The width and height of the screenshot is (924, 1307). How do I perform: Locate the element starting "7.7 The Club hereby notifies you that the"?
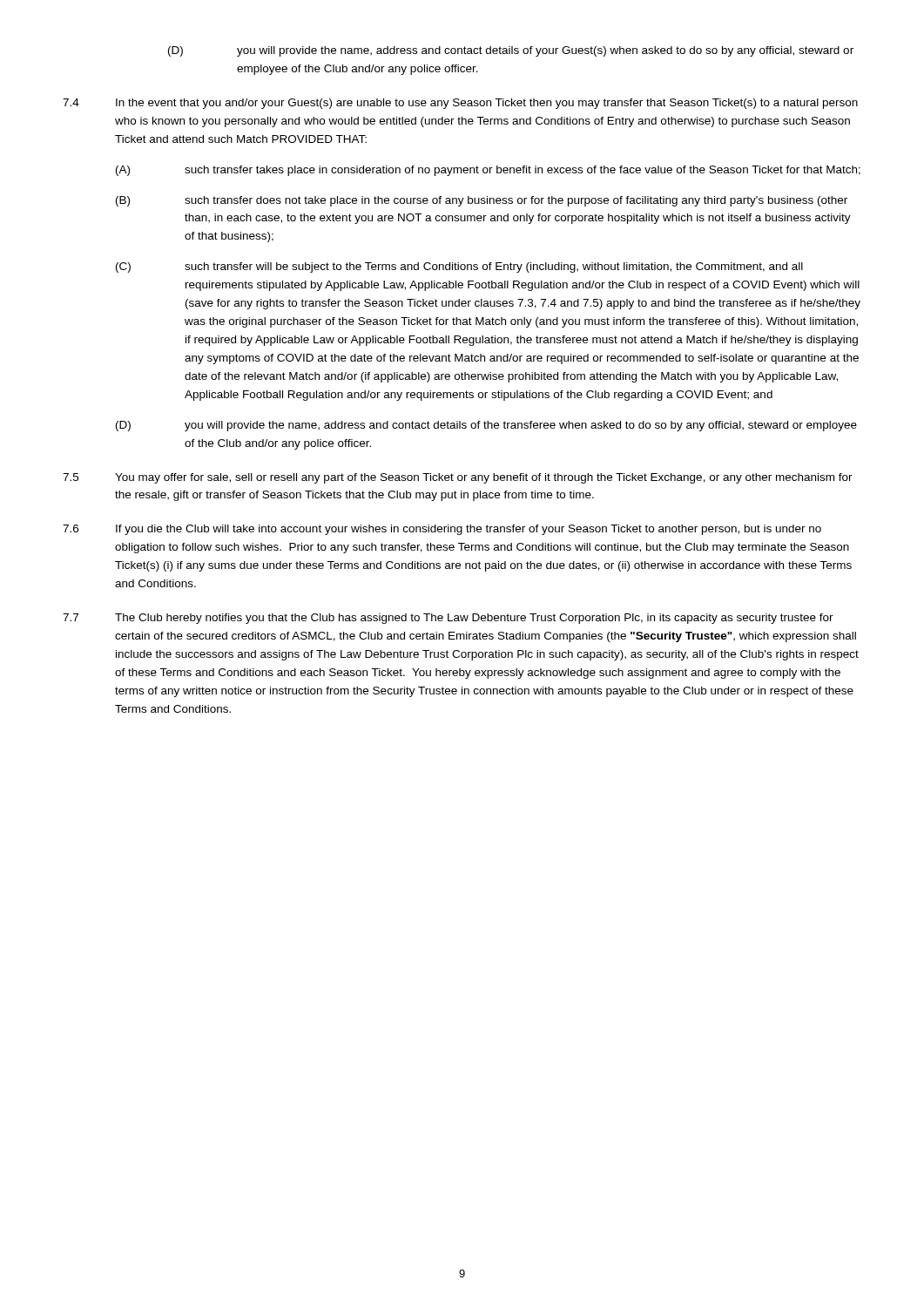(462, 664)
